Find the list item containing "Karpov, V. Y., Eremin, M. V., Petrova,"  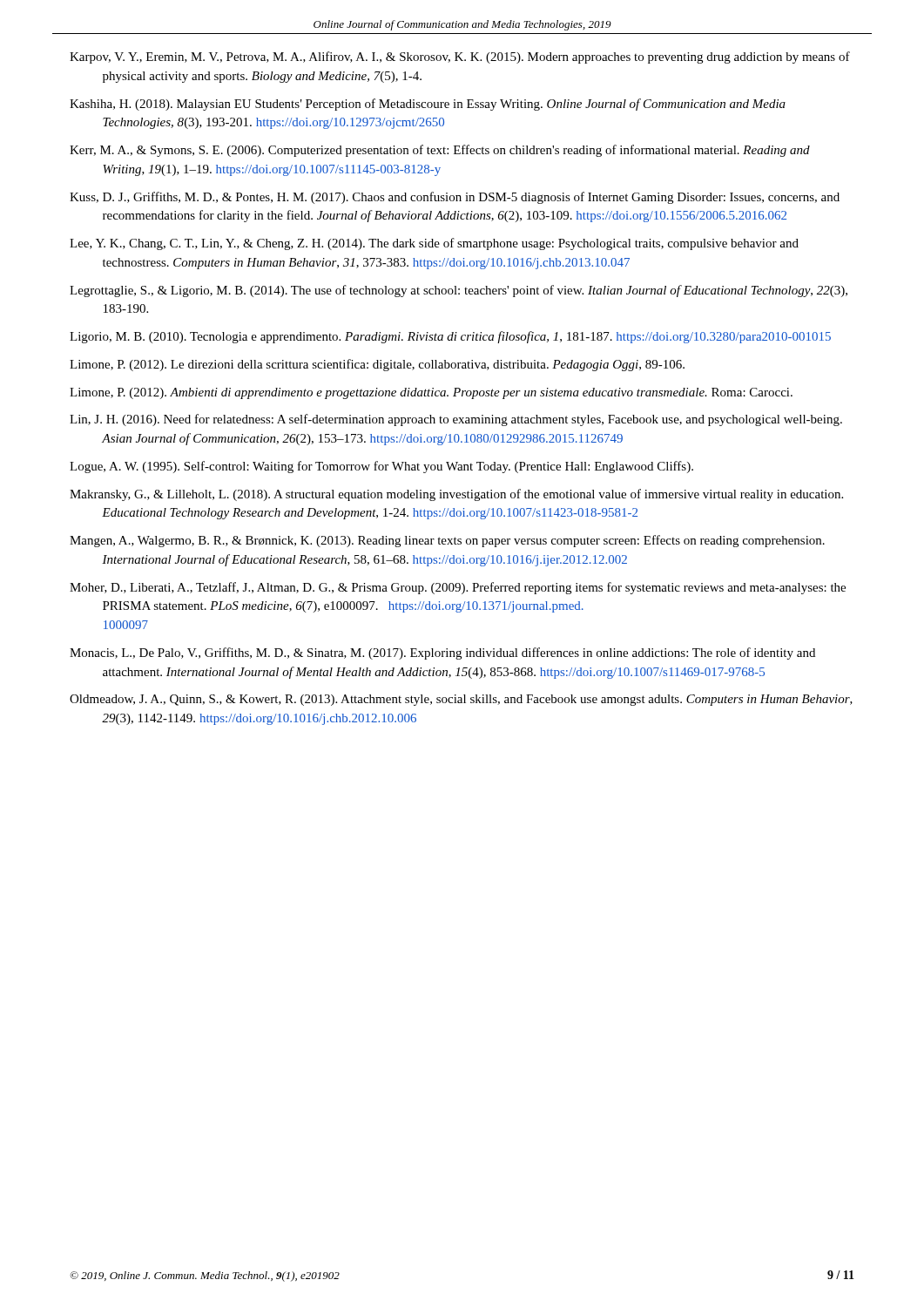tap(460, 66)
